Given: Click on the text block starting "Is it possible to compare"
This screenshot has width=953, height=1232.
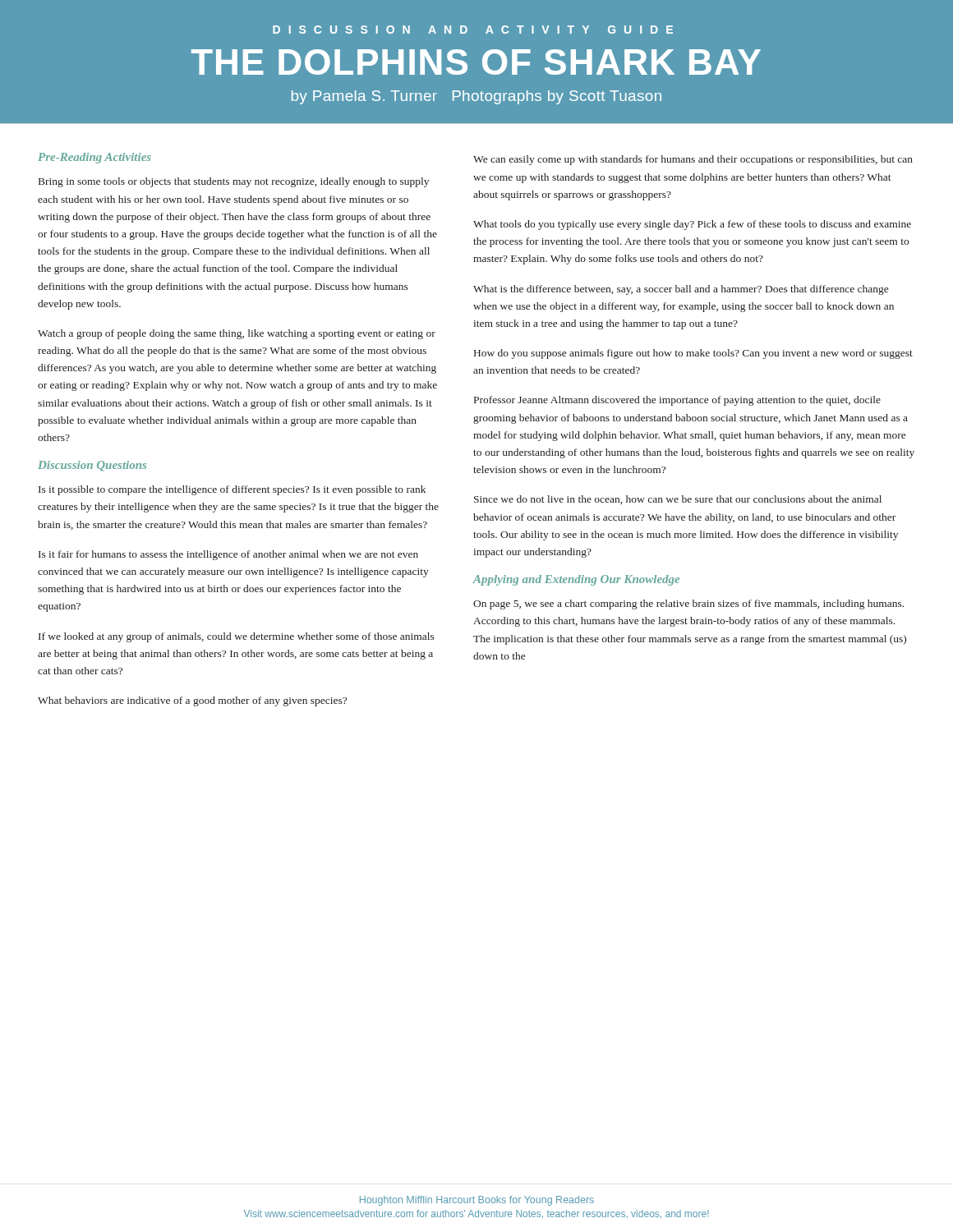Looking at the screenshot, I should coord(239,507).
